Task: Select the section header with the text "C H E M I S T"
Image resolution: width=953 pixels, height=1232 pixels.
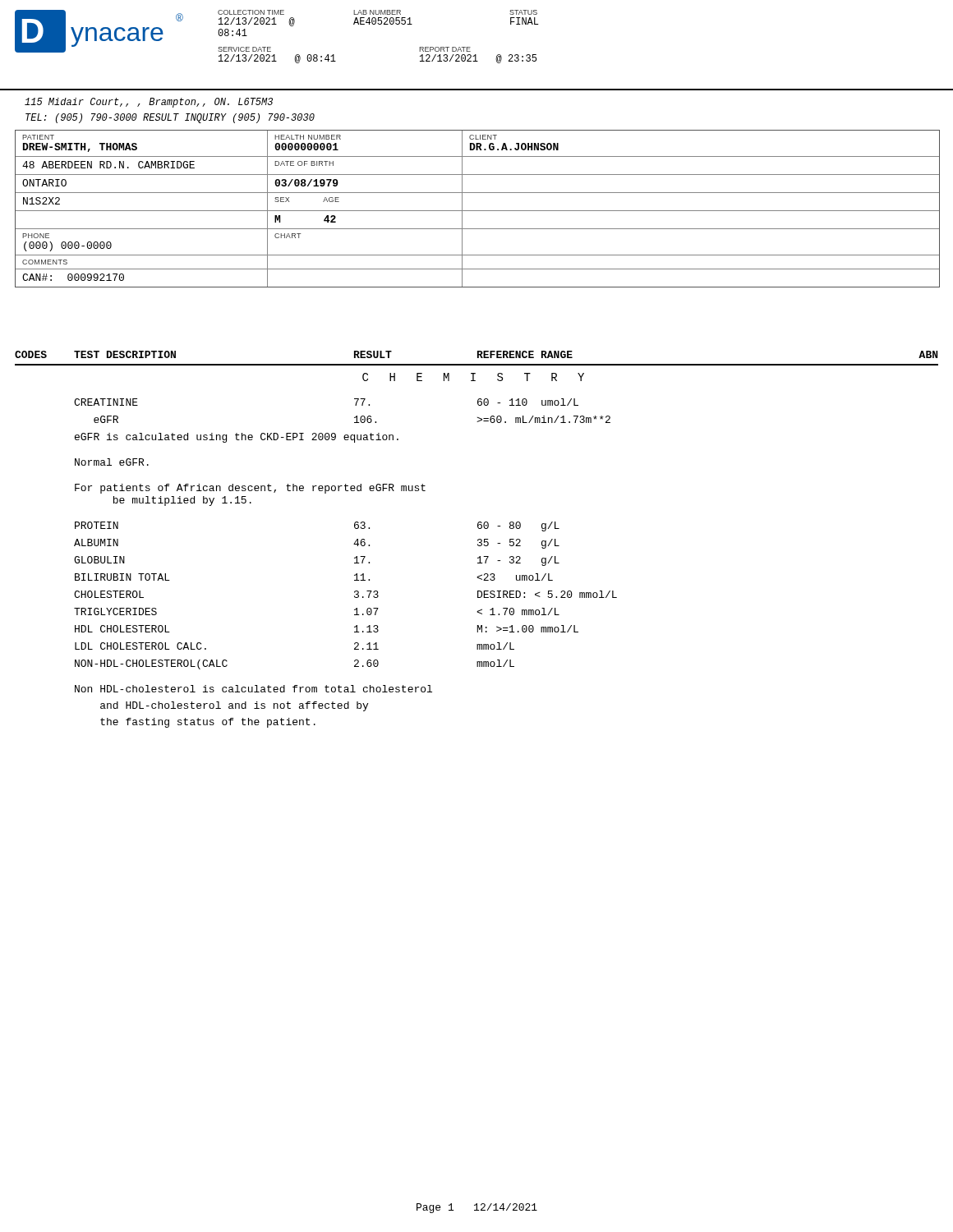Action: [x=476, y=378]
